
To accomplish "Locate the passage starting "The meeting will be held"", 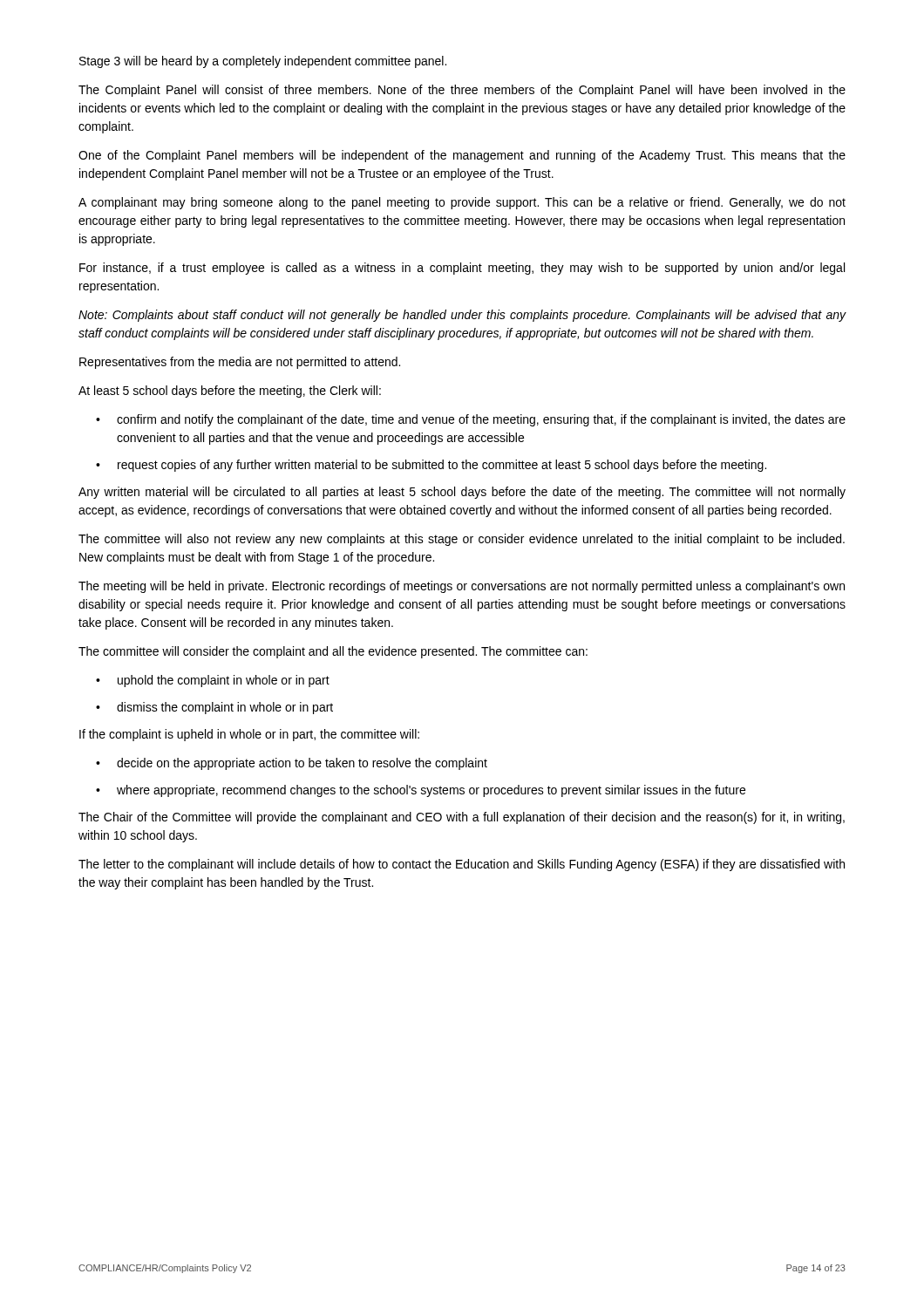I will (462, 604).
